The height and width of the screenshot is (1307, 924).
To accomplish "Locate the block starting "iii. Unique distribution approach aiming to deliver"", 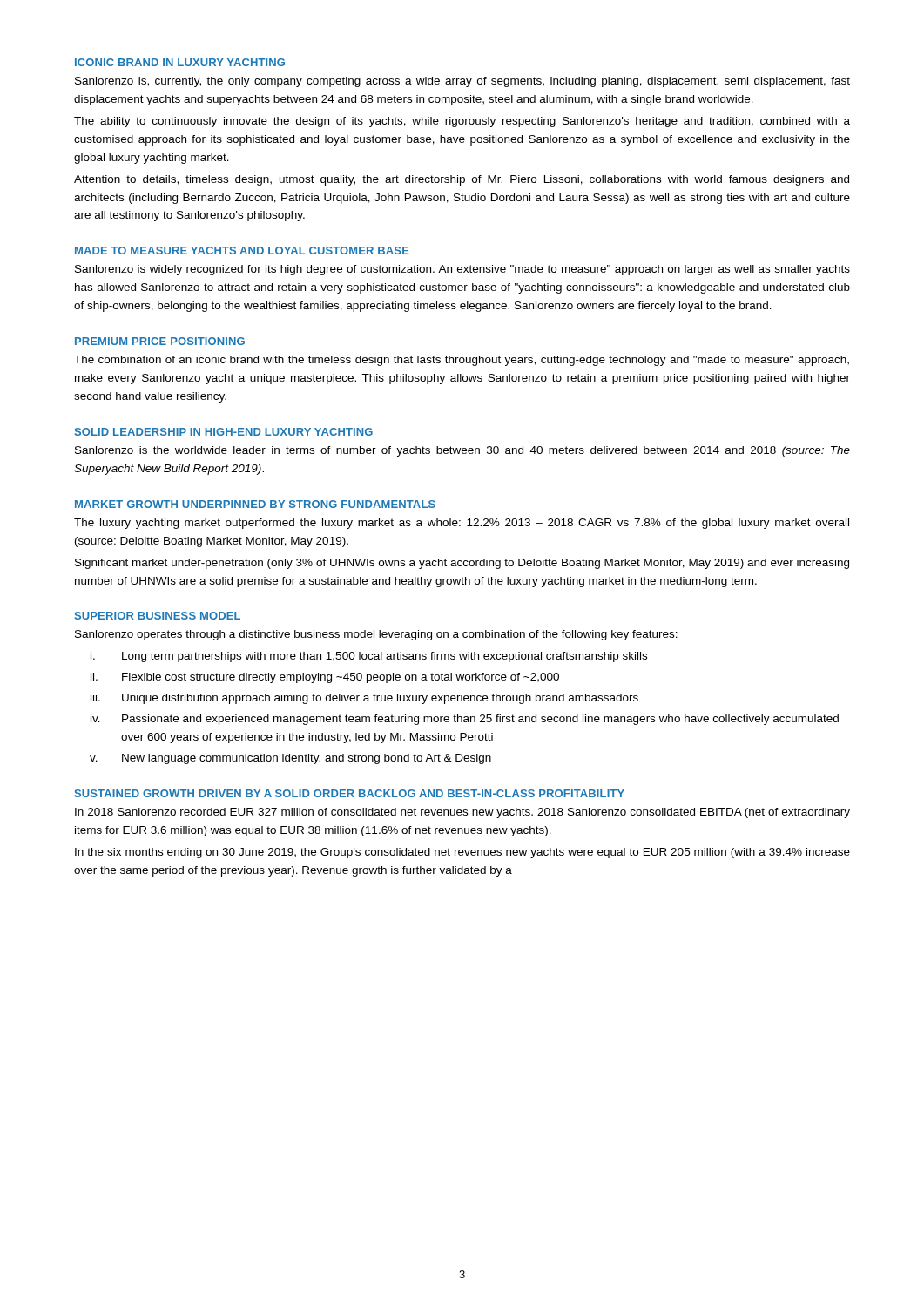I will click(462, 699).
